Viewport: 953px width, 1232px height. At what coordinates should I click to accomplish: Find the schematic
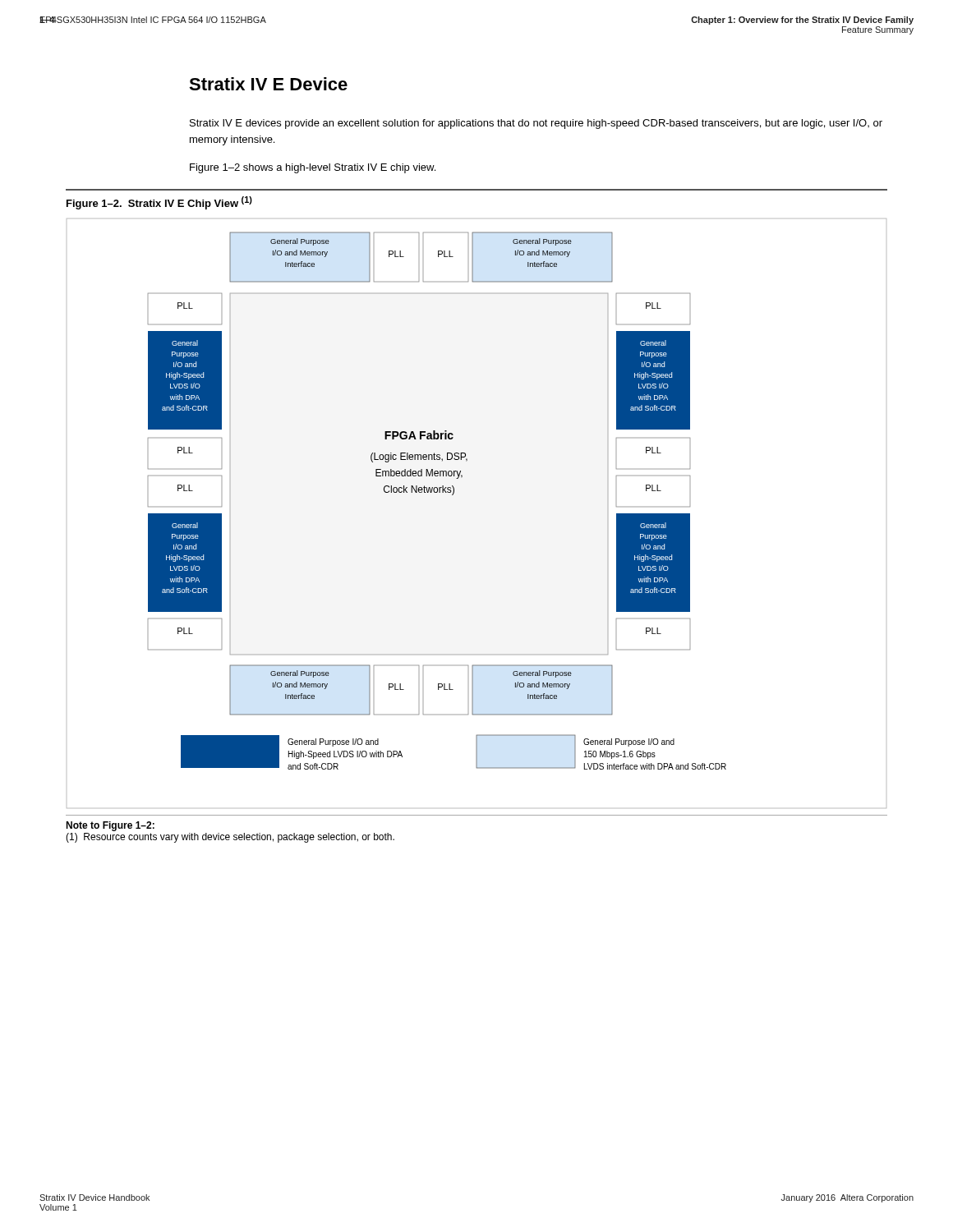point(476,513)
